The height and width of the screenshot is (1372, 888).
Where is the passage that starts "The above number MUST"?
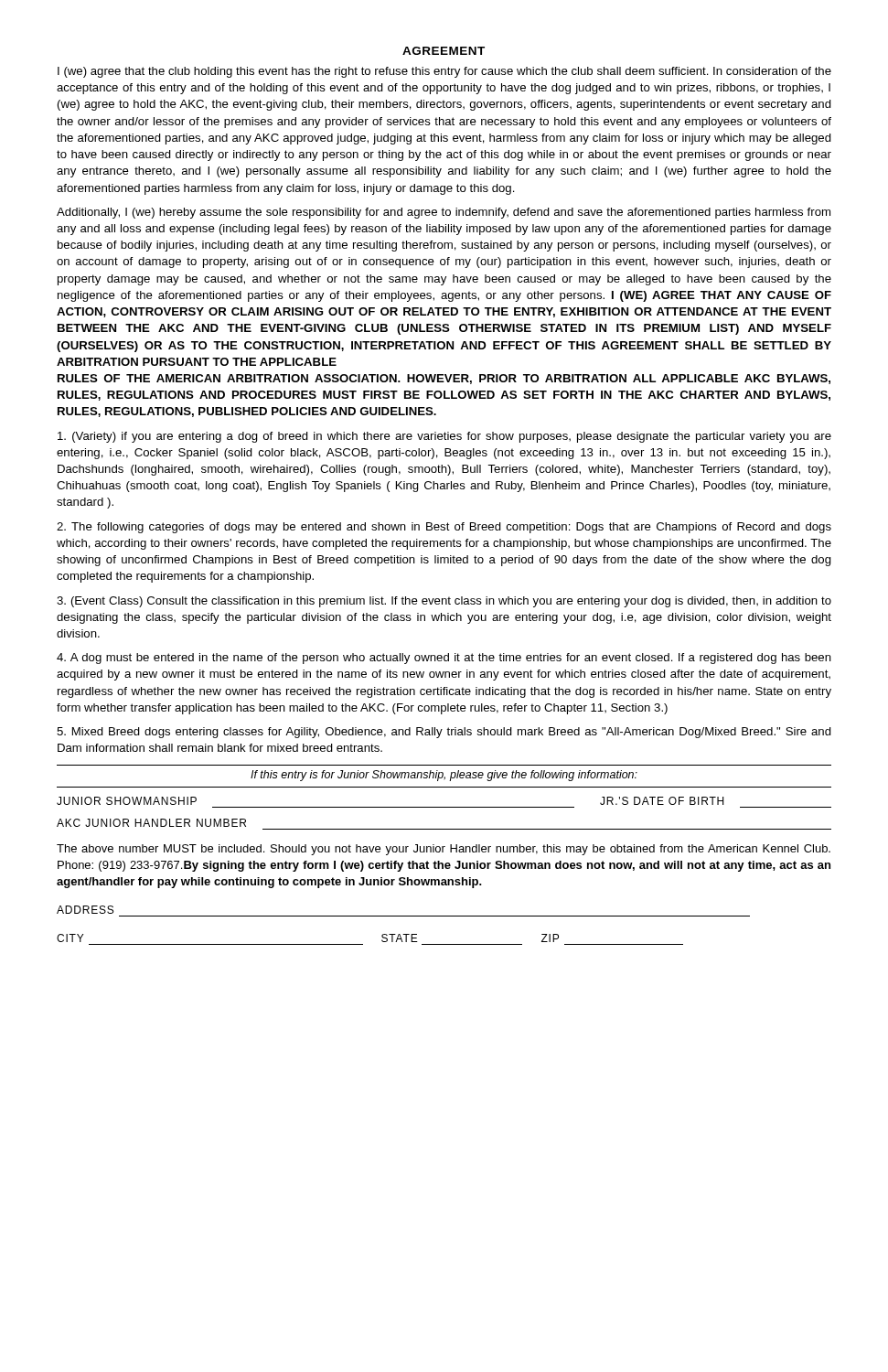tap(444, 865)
